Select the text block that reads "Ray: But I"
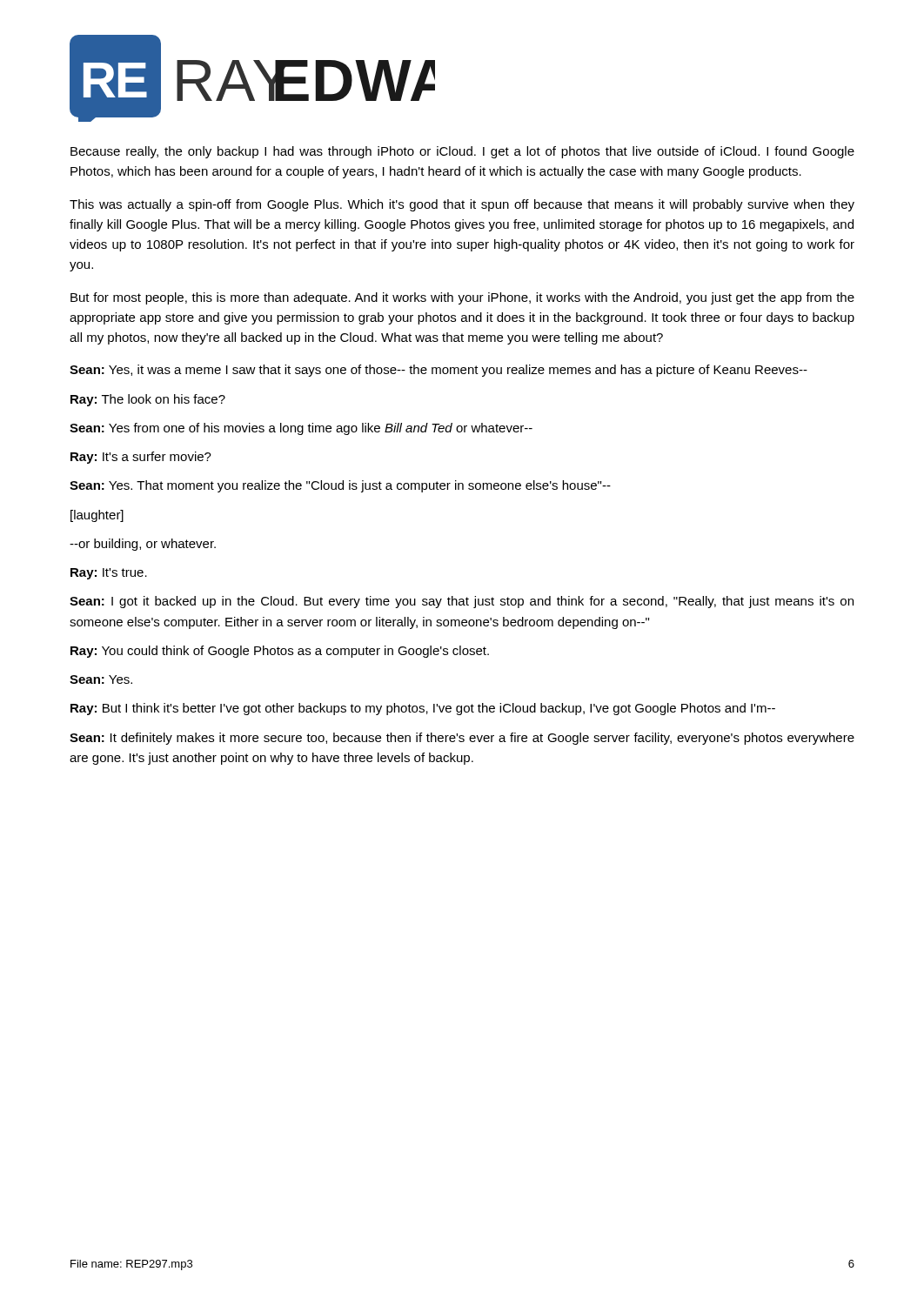The width and height of the screenshot is (924, 1305). point(423,708)
